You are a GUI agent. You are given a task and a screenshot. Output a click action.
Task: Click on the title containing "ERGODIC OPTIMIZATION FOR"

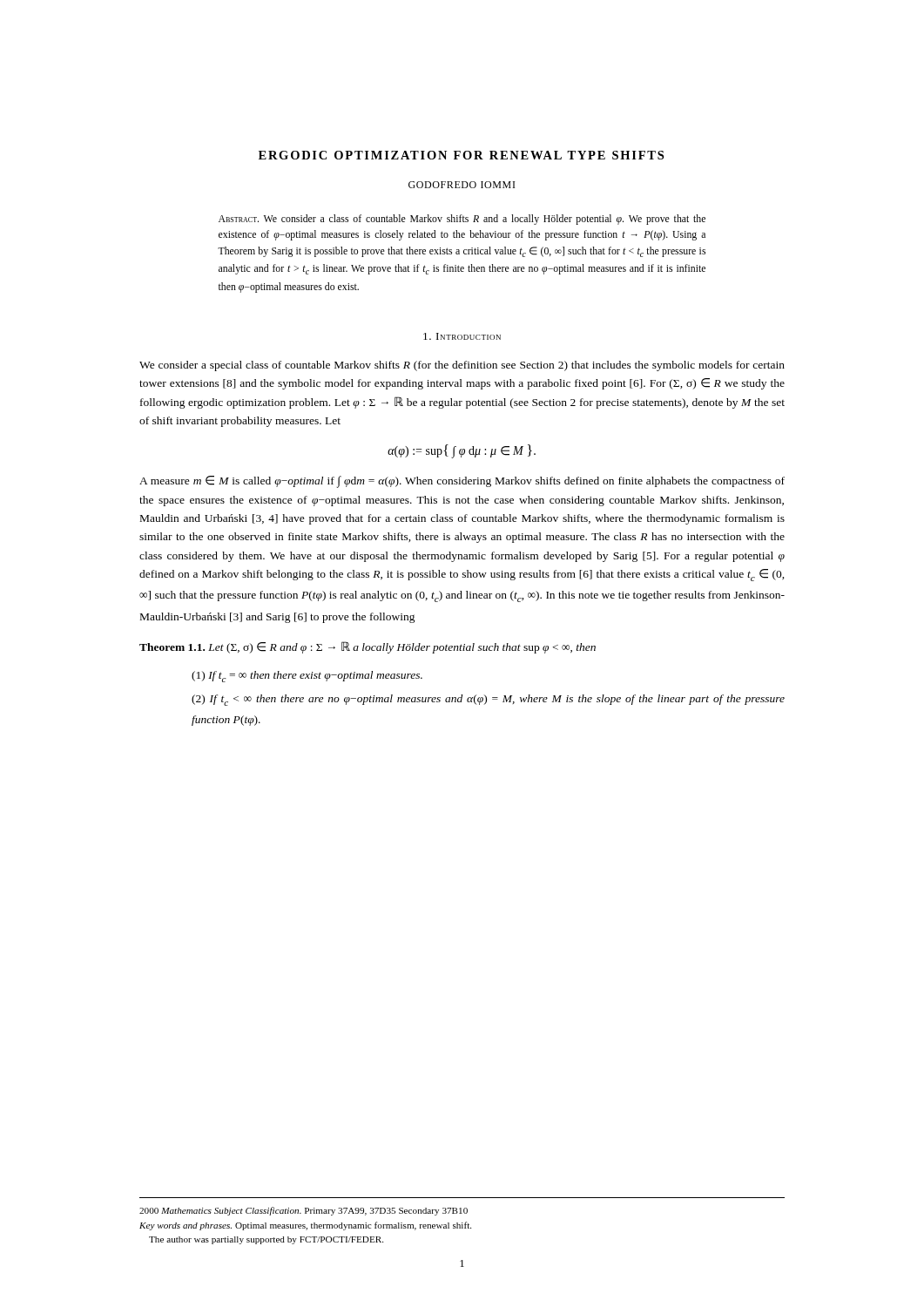[462, 155]
